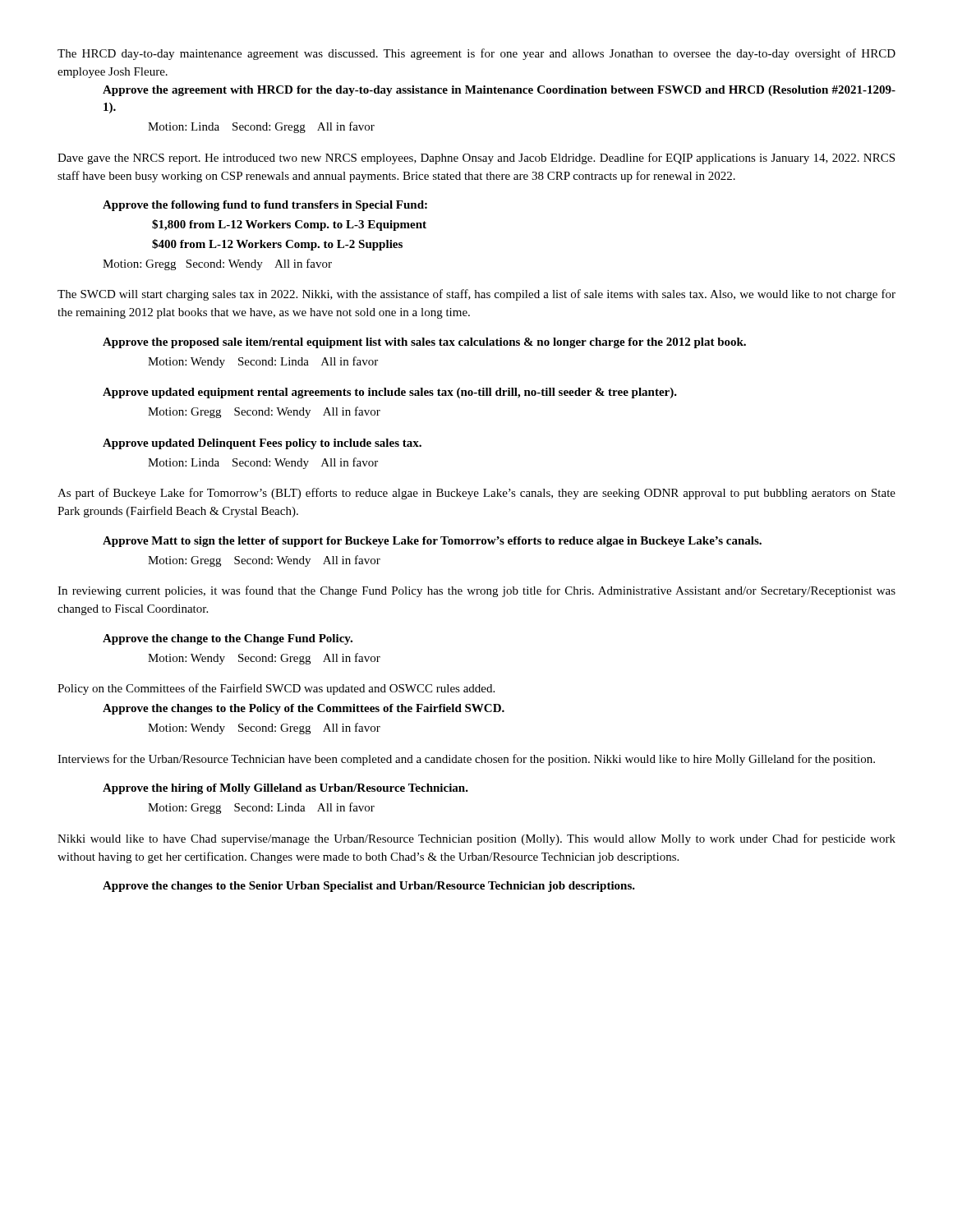This screenshot has height=1232, width=953.
Task: Click the passage that begins "Approve the following fund"
Action: pos(265,206)
